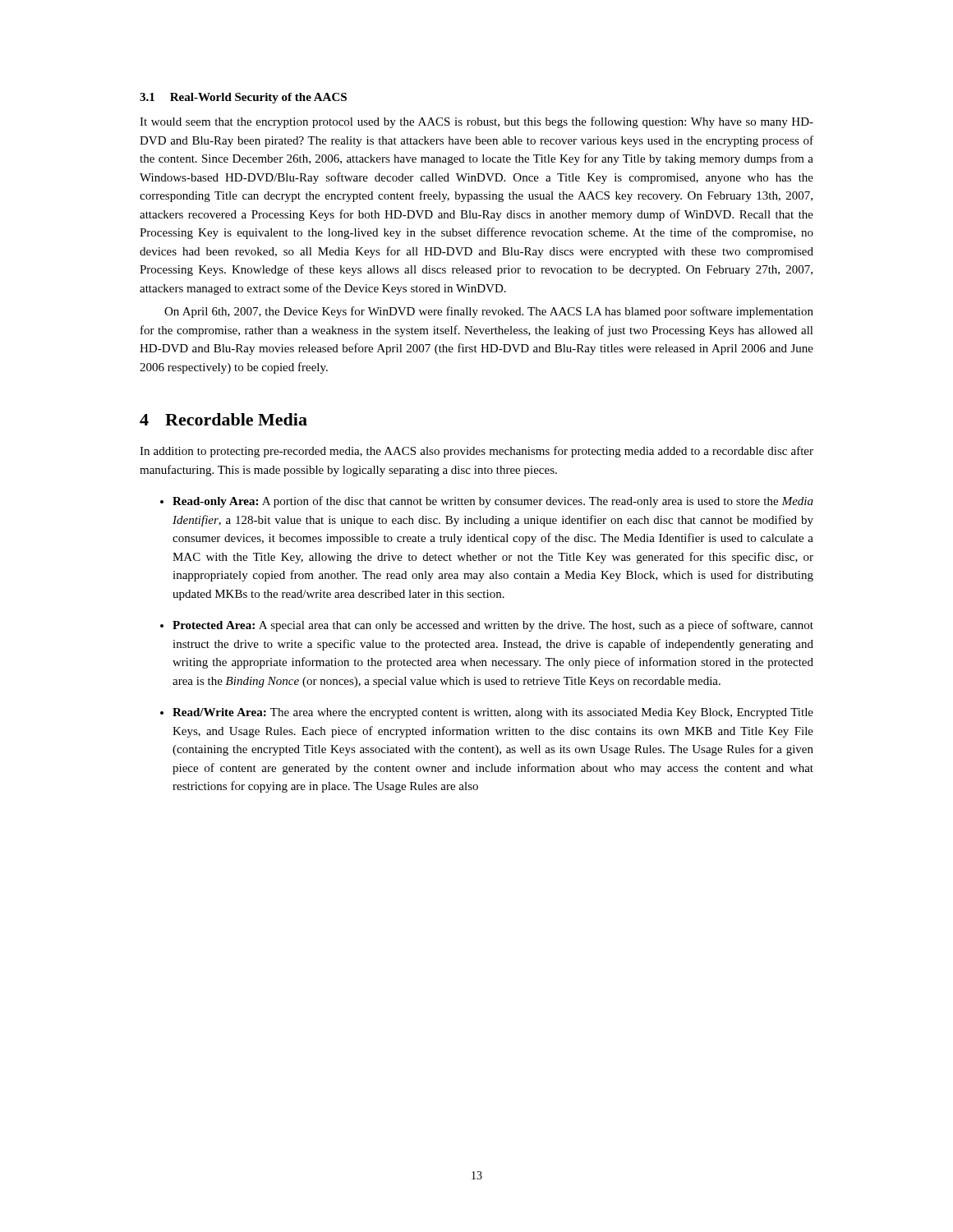Select the list item with the text "Protected Area: A special area"
This screenshot has width=953, height=1232.
coord(493,653)
